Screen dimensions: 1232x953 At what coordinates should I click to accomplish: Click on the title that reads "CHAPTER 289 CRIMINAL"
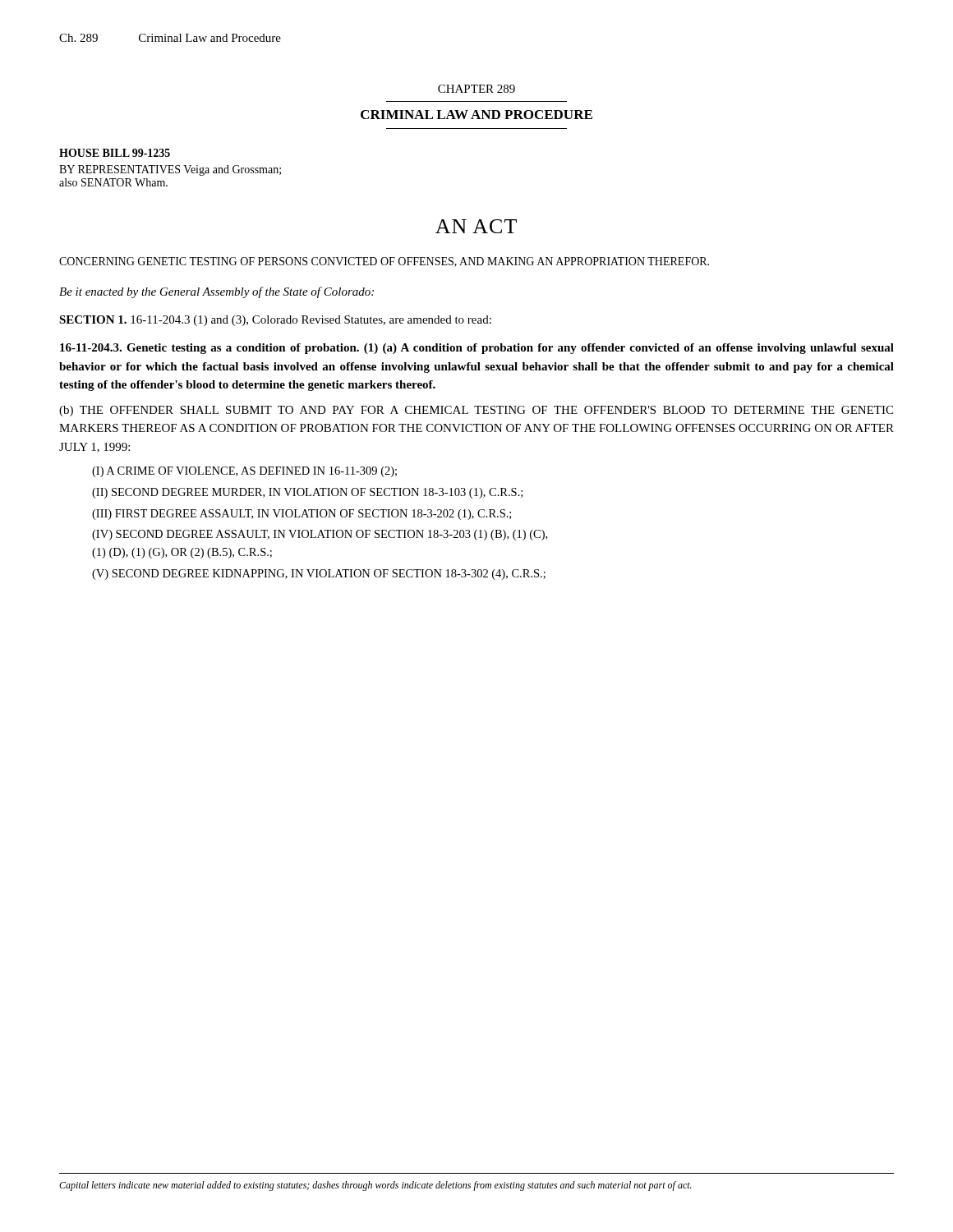tap(476, 106)
